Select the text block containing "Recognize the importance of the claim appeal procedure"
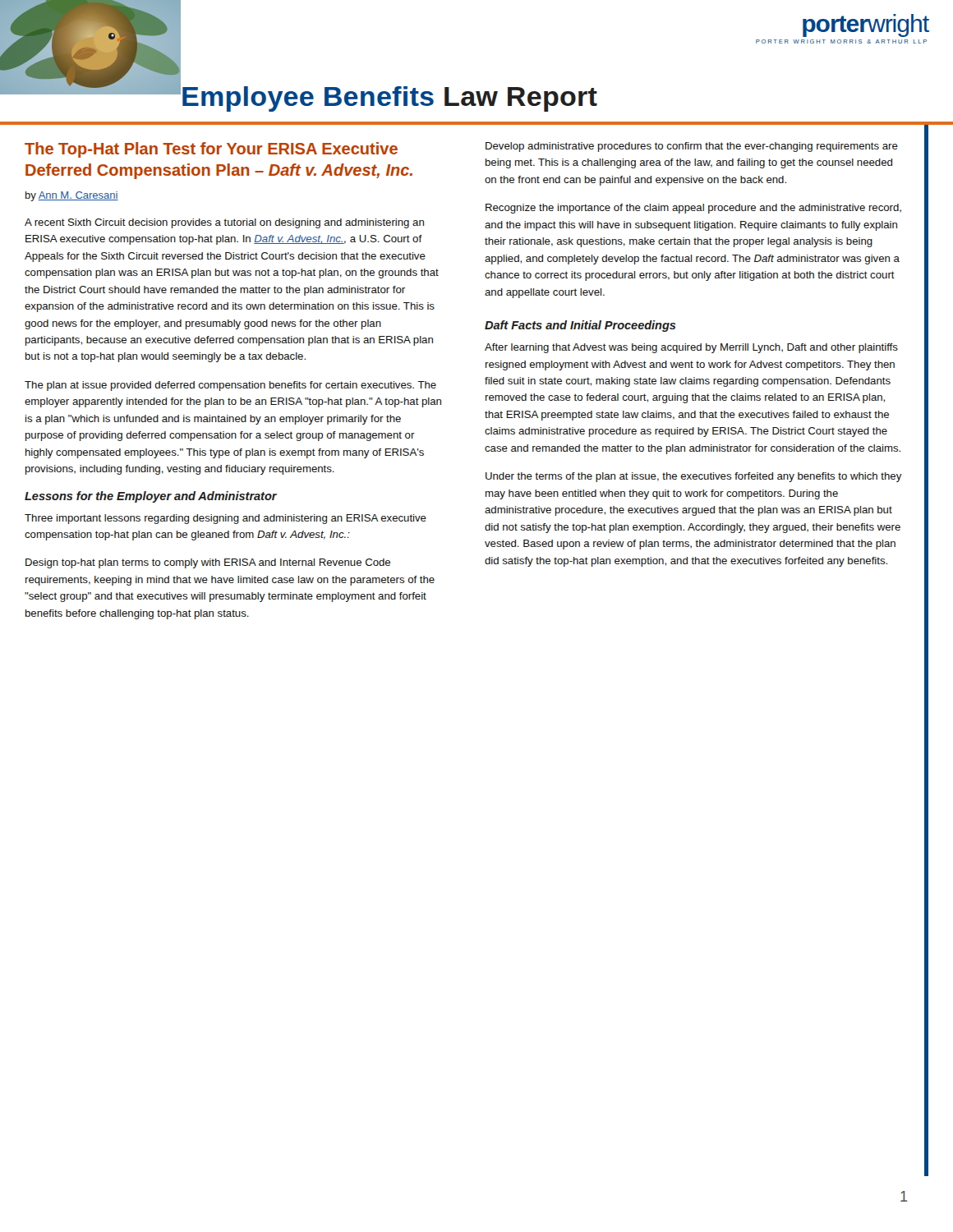This screenshot has height=1232, width=953. click(x=693, y=250)
